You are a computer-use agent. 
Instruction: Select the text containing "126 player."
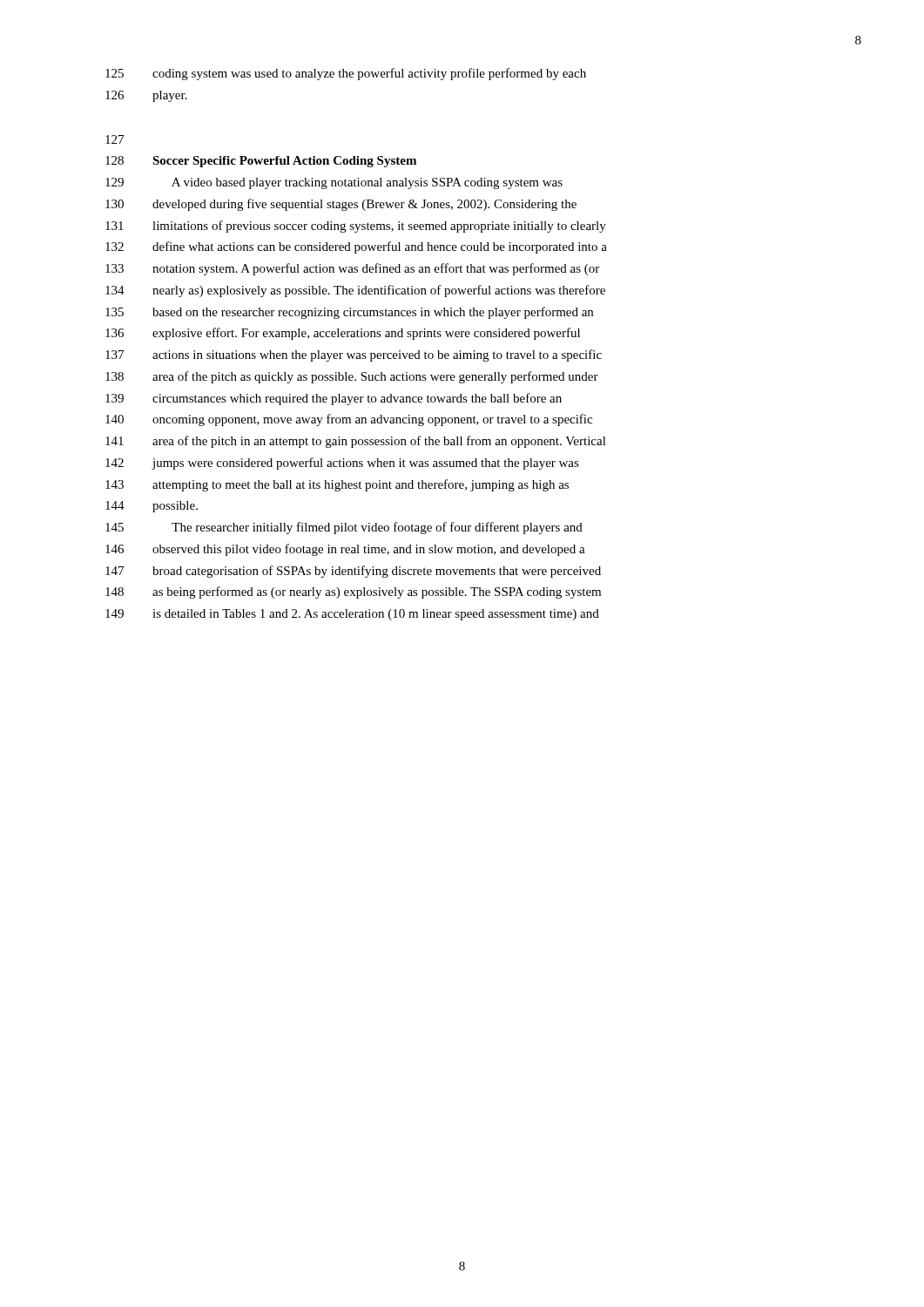pyautogui.click(x=171, y=96)
